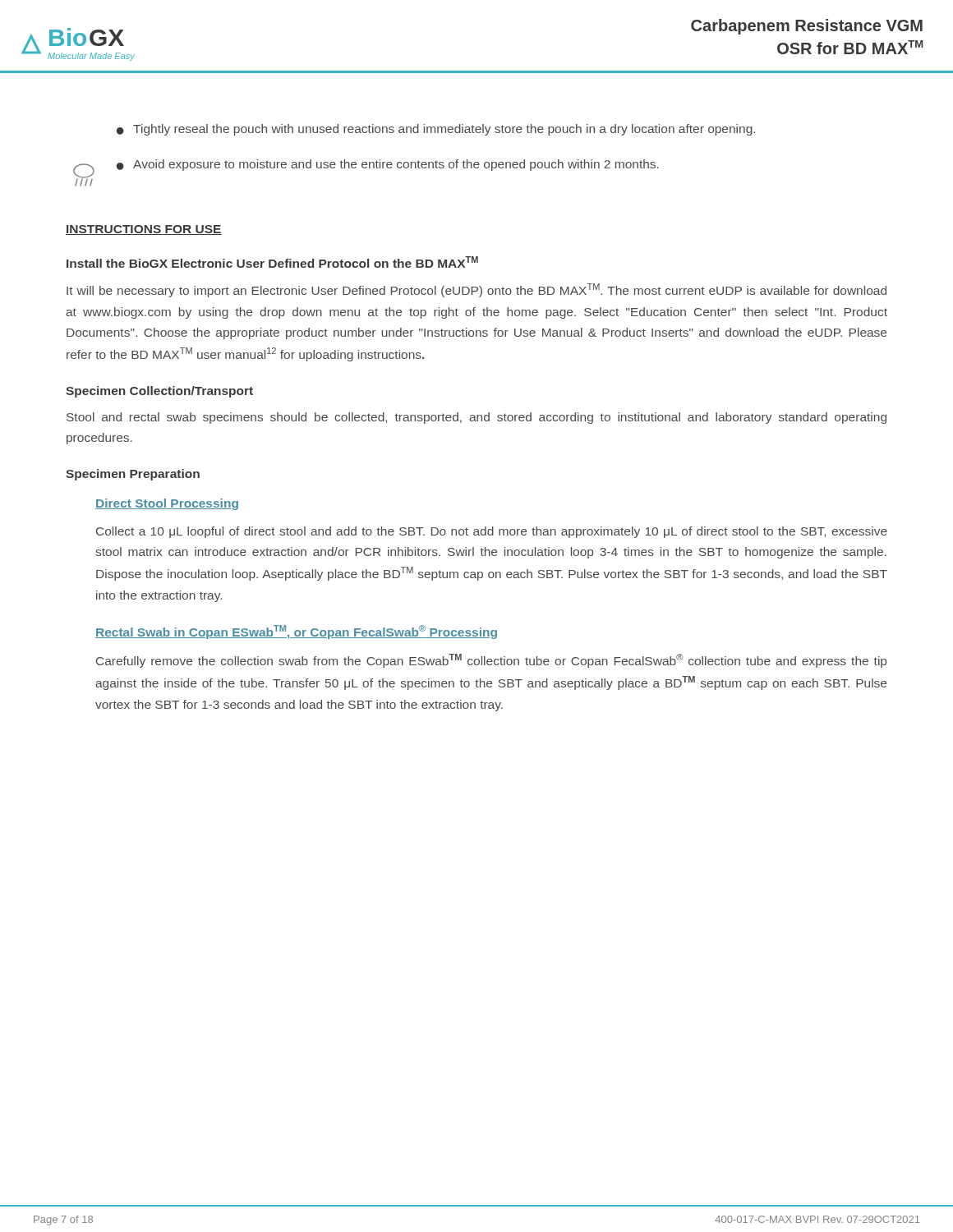Point to "Direct Stool Processing"

pos(167,503)
